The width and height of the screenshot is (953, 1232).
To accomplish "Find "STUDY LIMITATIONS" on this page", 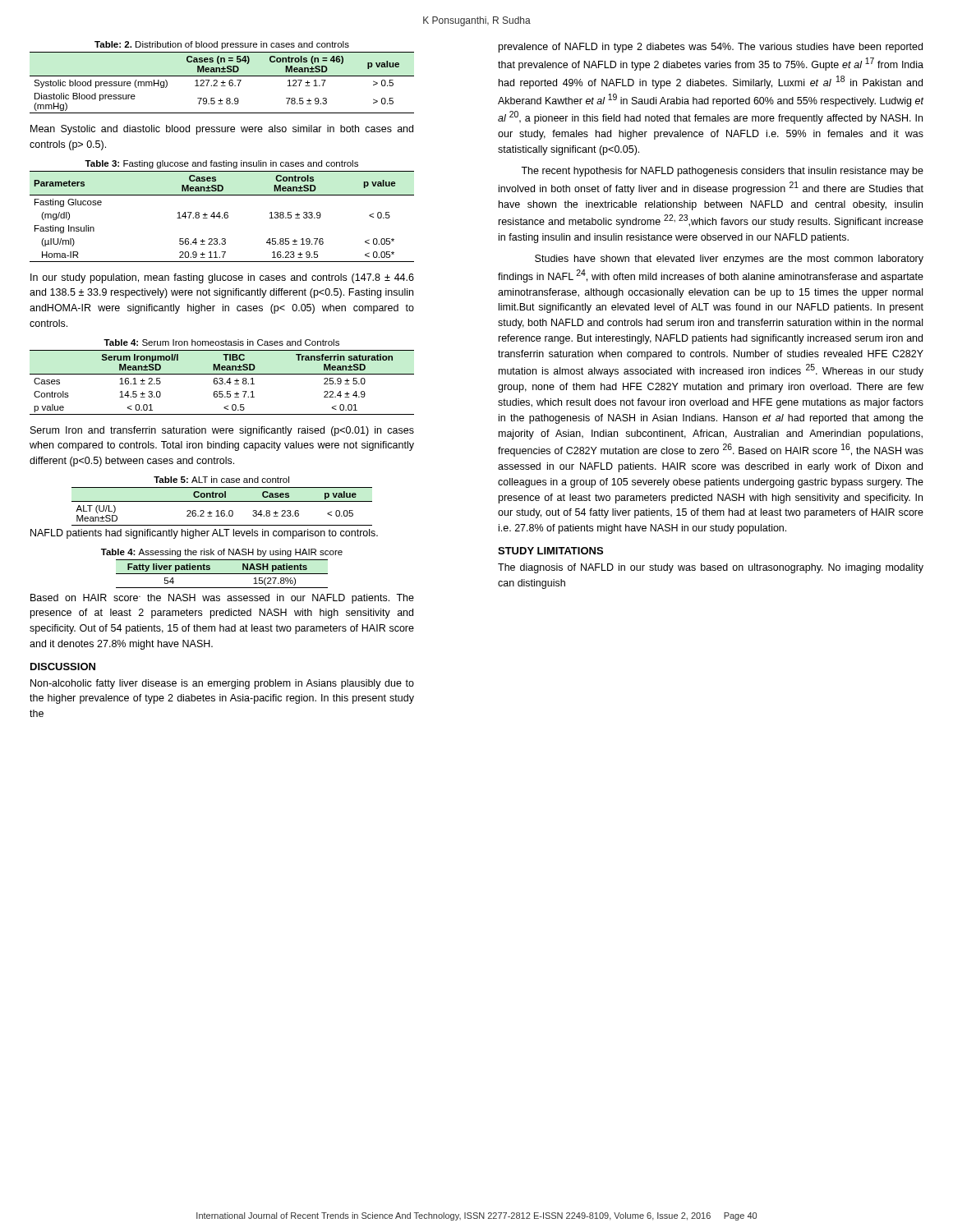I will click(x=551, y=551).
